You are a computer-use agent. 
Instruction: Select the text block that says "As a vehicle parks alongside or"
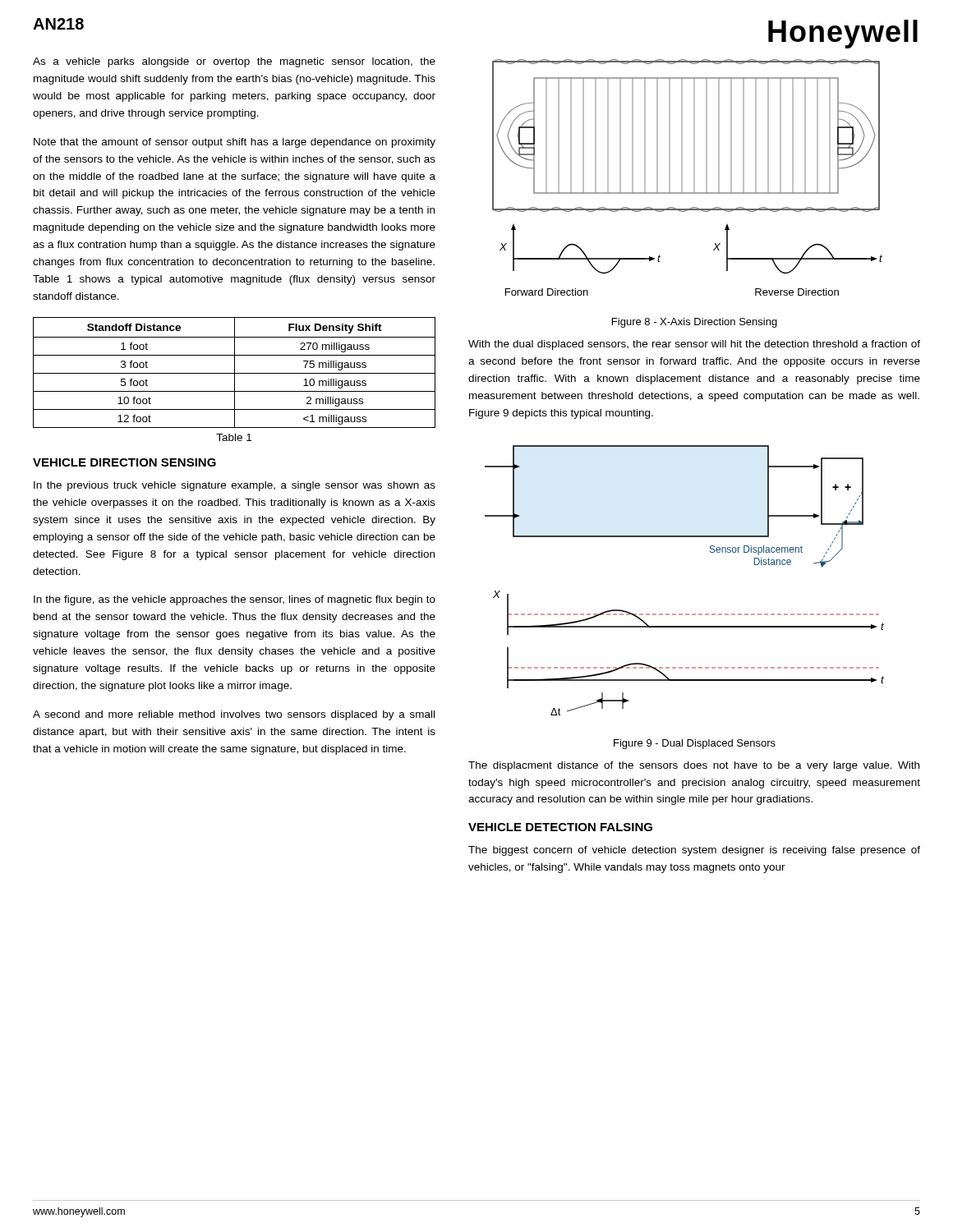tap(234, 87)
